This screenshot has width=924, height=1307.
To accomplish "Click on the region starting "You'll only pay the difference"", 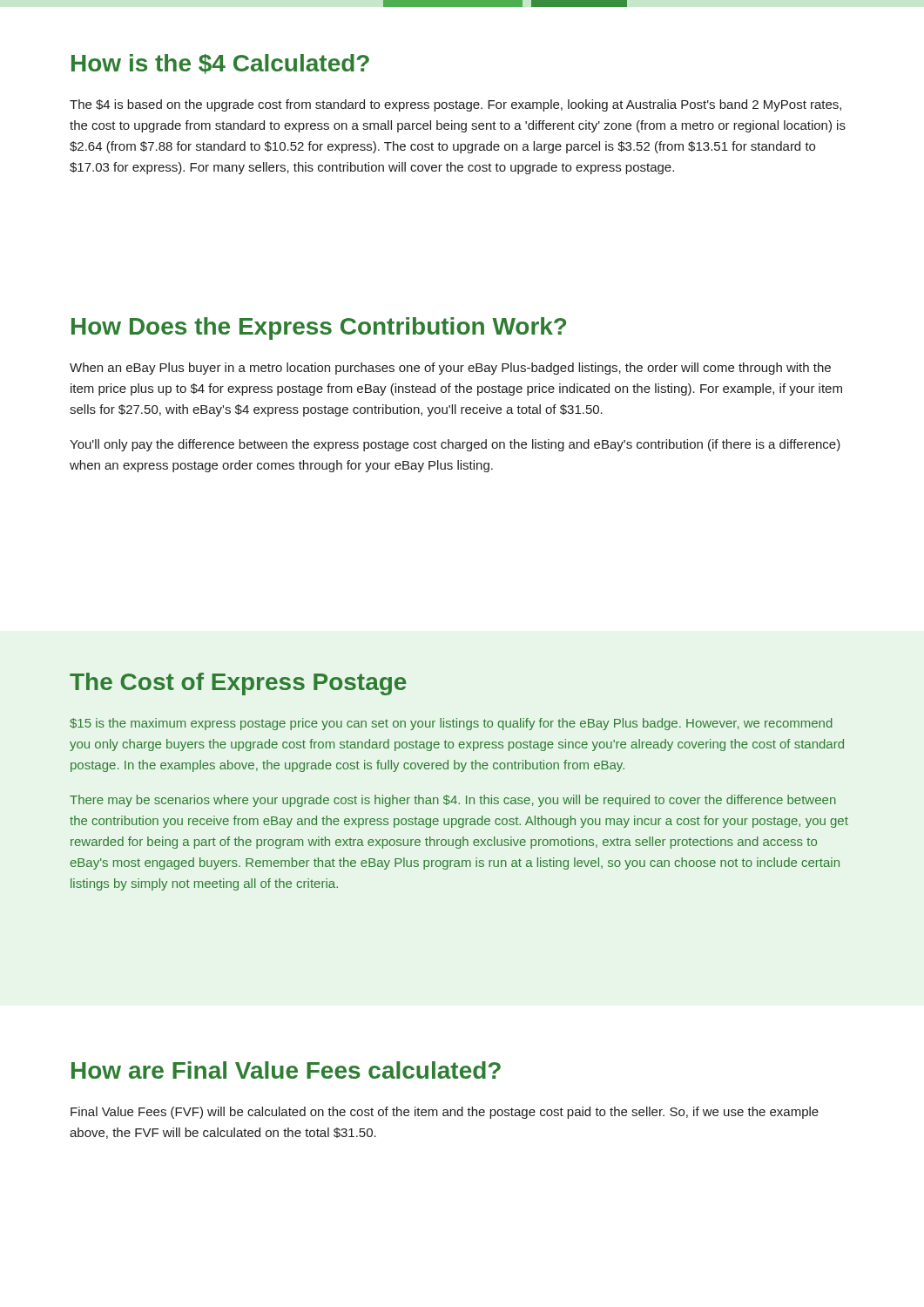I will tap(462, 454).
